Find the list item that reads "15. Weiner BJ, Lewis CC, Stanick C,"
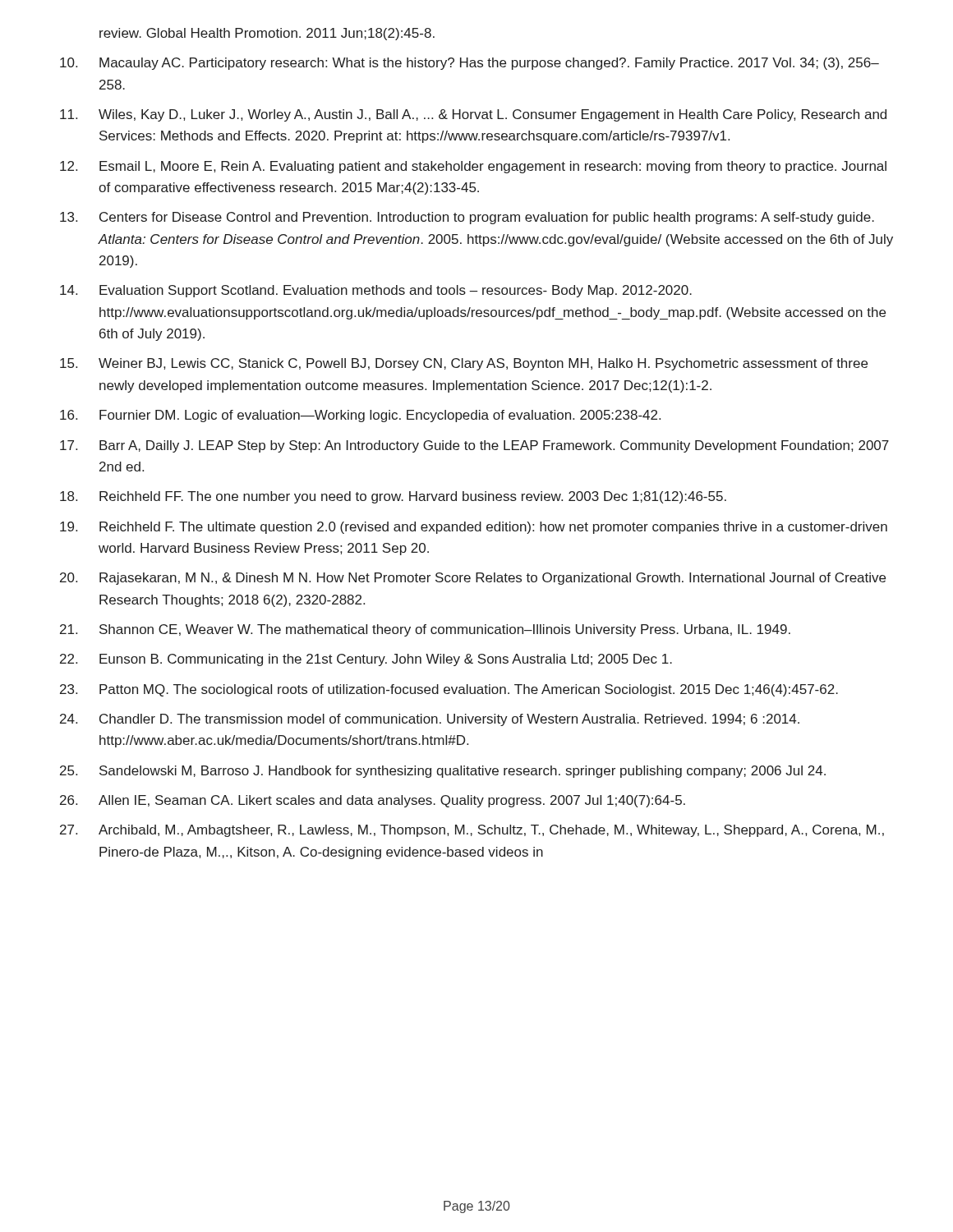Viewport: 953px width, 1232px height. click(x=476, y=375)
